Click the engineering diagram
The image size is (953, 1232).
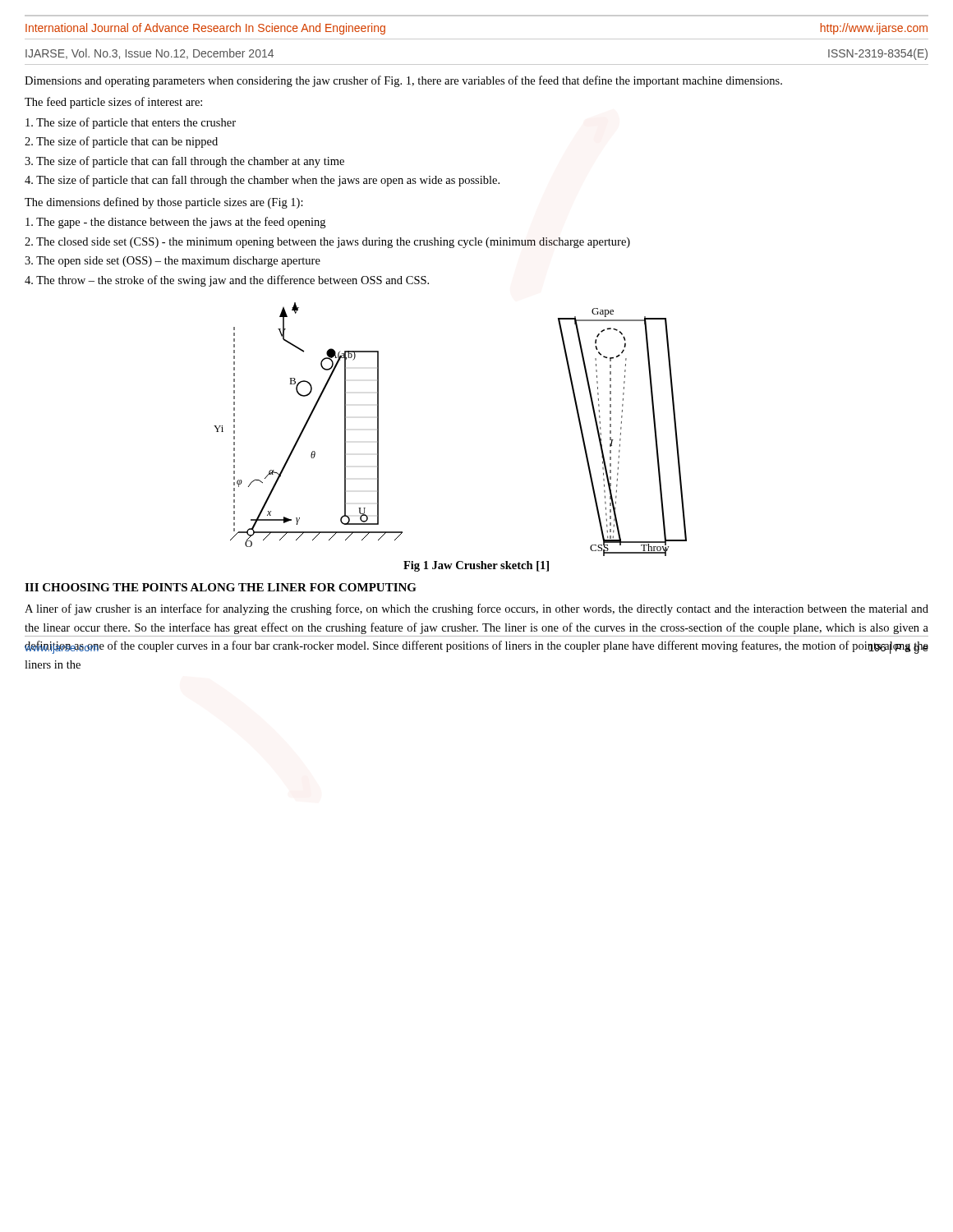[x=476, y=430]
